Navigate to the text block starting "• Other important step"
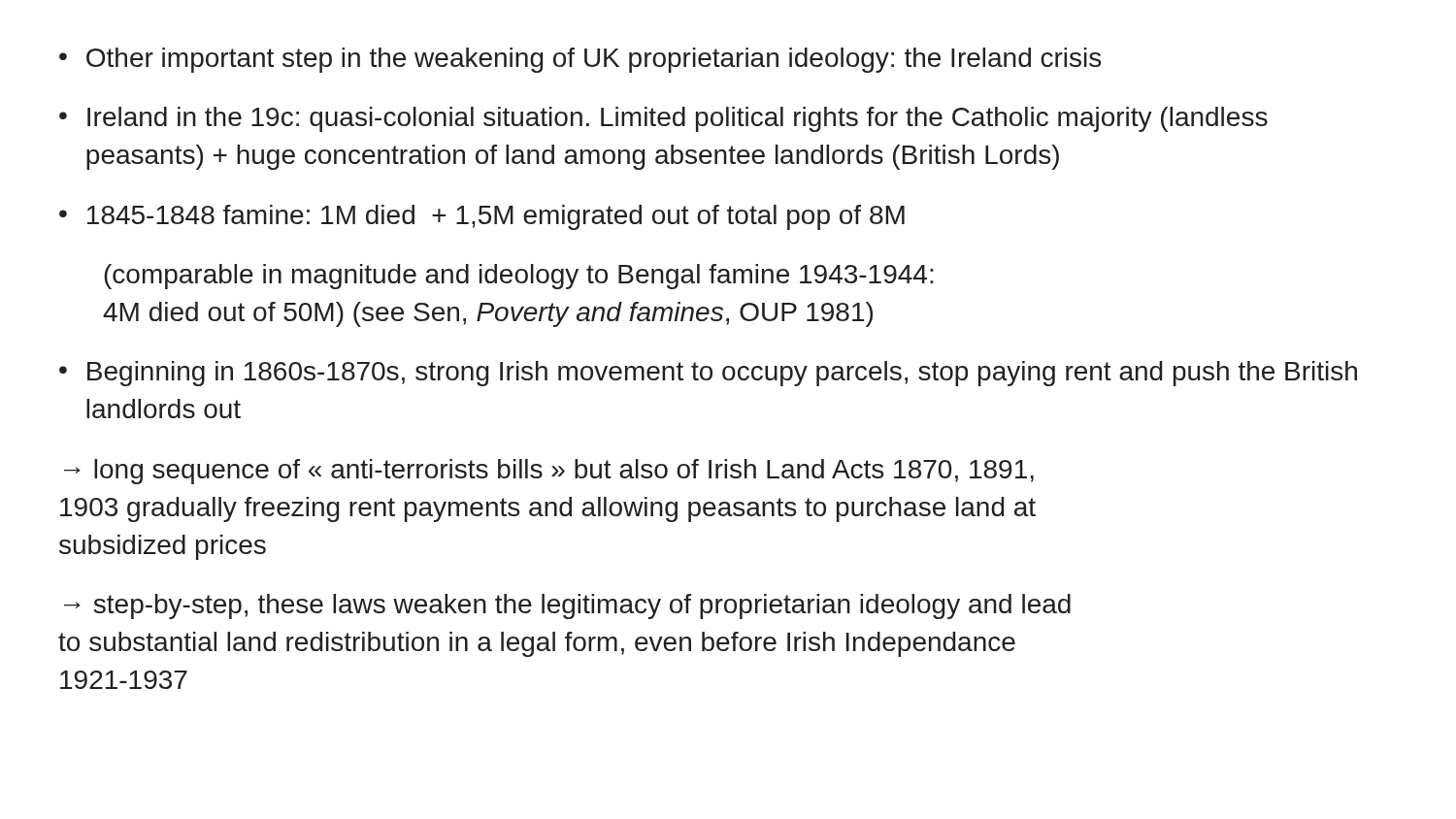This screenshot has height=819, width=1456. point(580,58)
